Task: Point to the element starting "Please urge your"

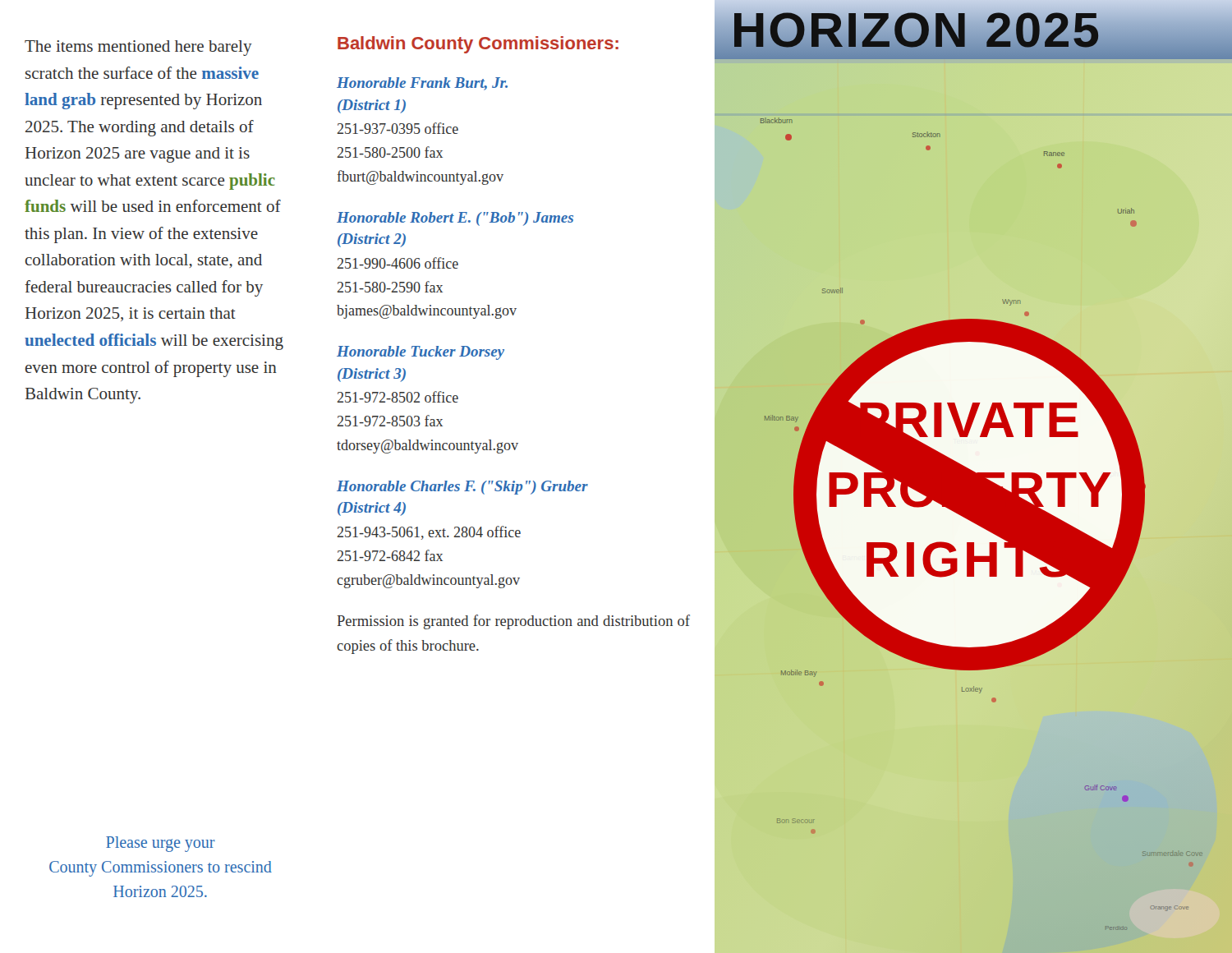Action: (160, 867)
